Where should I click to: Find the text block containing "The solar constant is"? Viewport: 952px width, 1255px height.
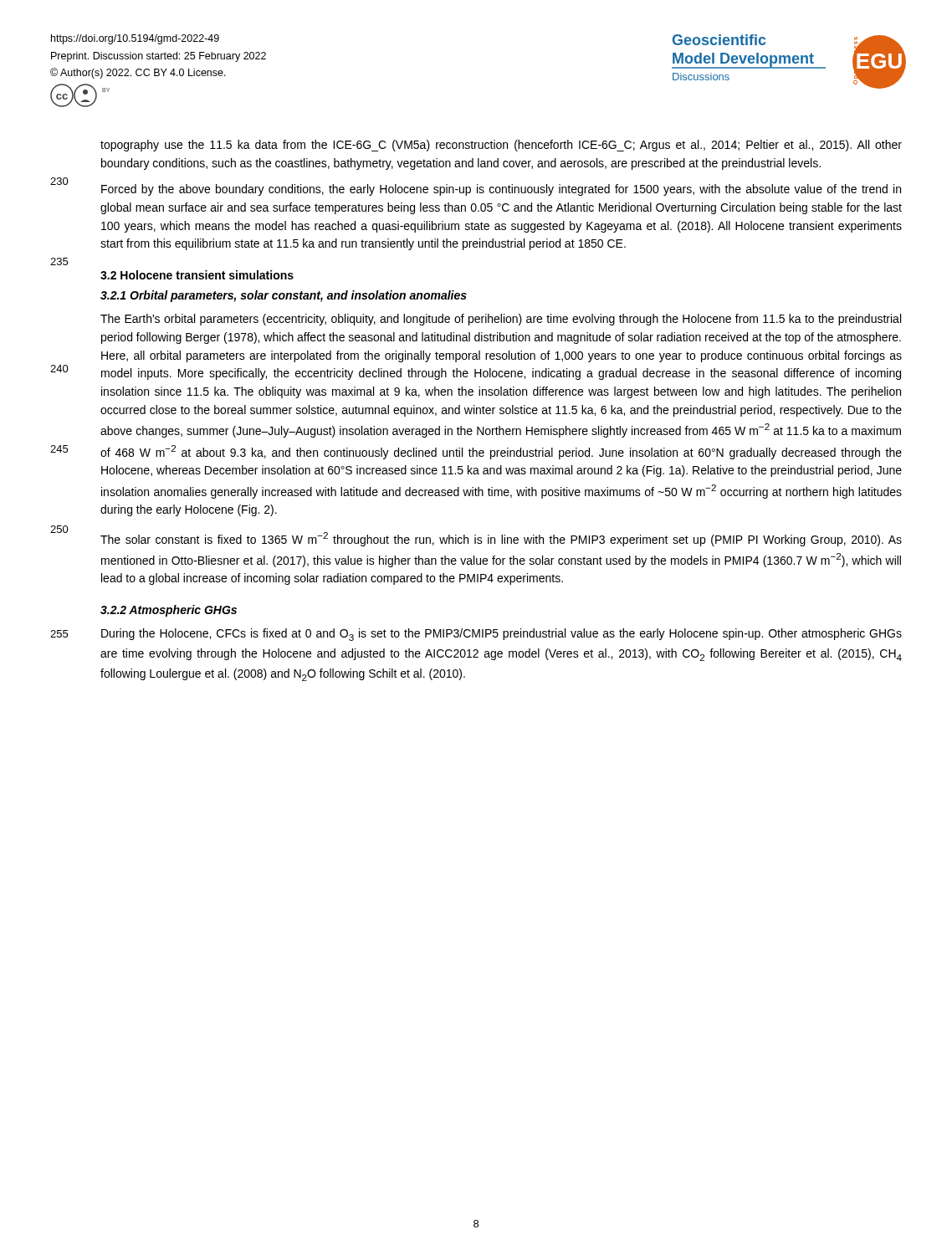pyautogui.click(x=501, y=558)
